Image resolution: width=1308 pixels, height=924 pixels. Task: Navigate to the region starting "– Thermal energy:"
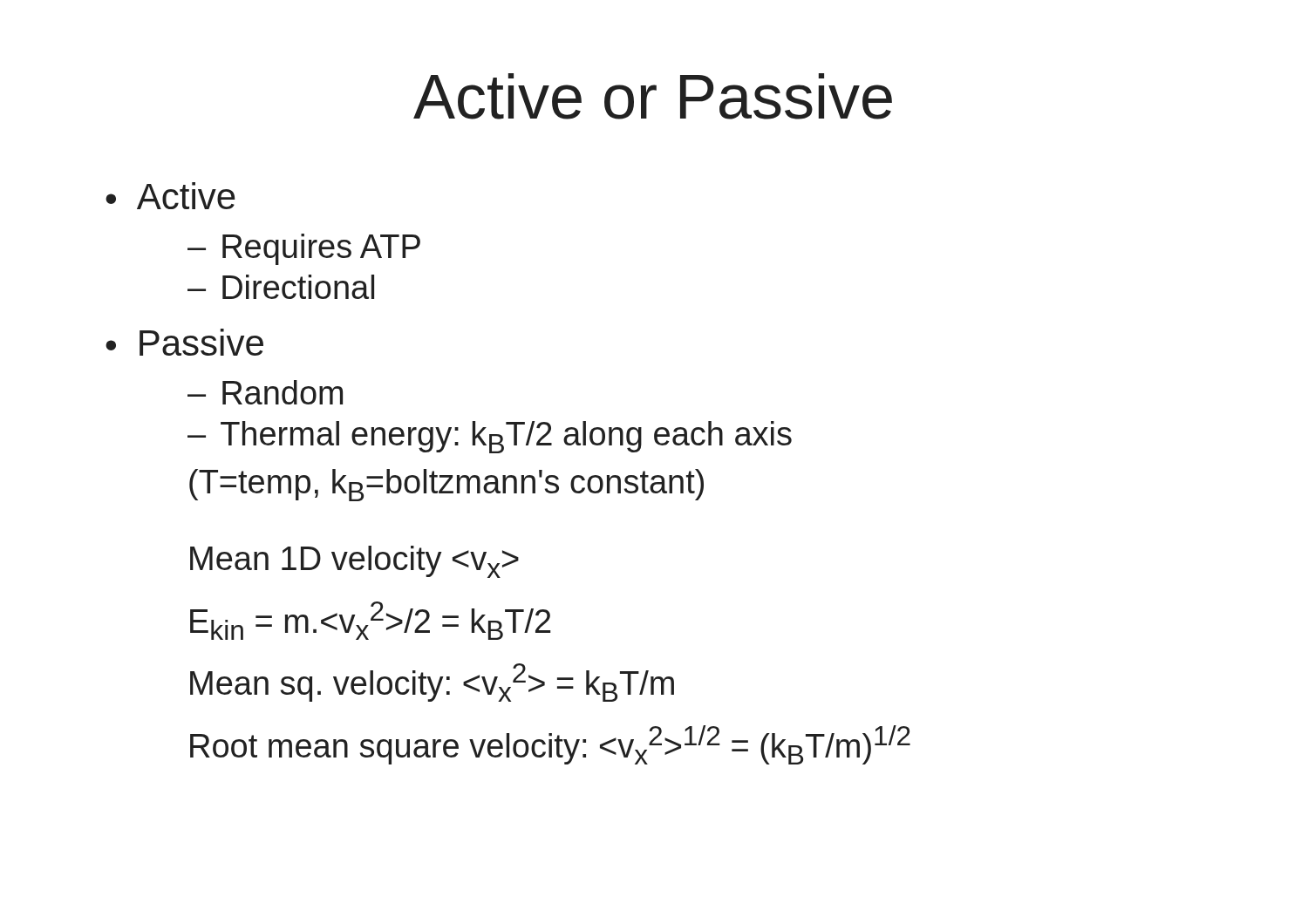coord(490,438)
